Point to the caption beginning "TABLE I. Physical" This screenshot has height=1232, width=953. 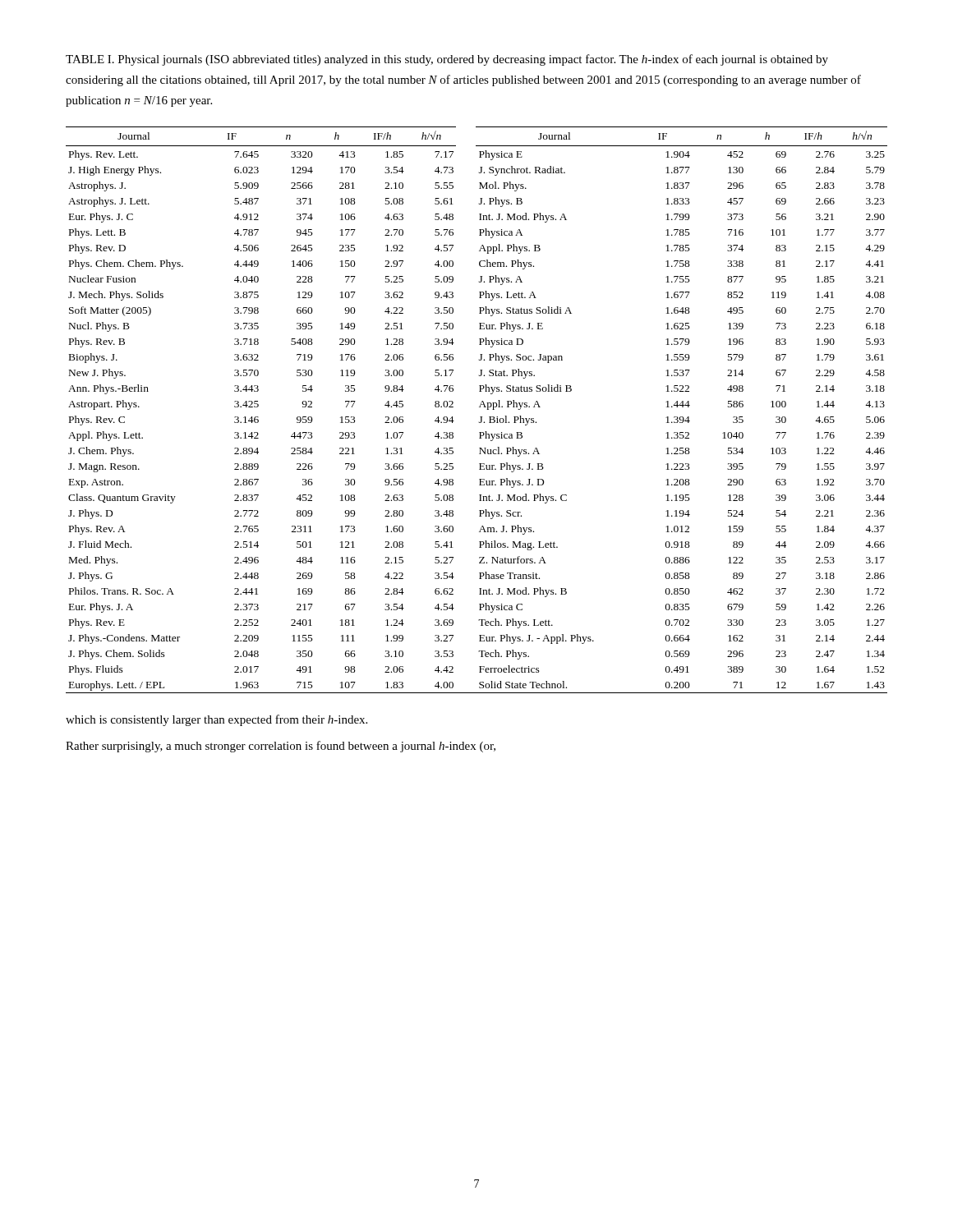[463, 79]
